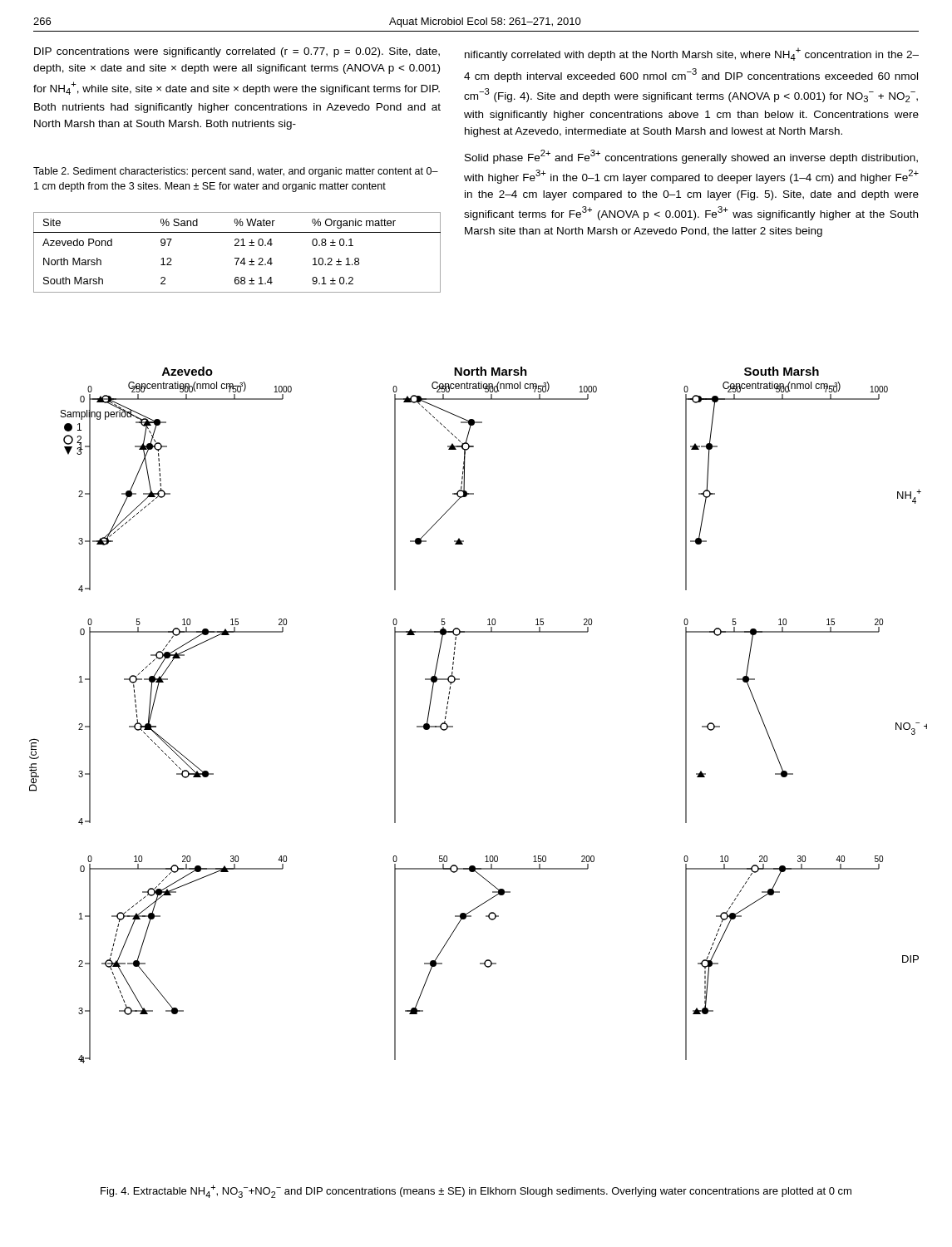The height and width of the screenshot is (1247, 952).
Task: Click on the text block starting "Table 2. Sediment characteristics:"
Action: (235, 179)
